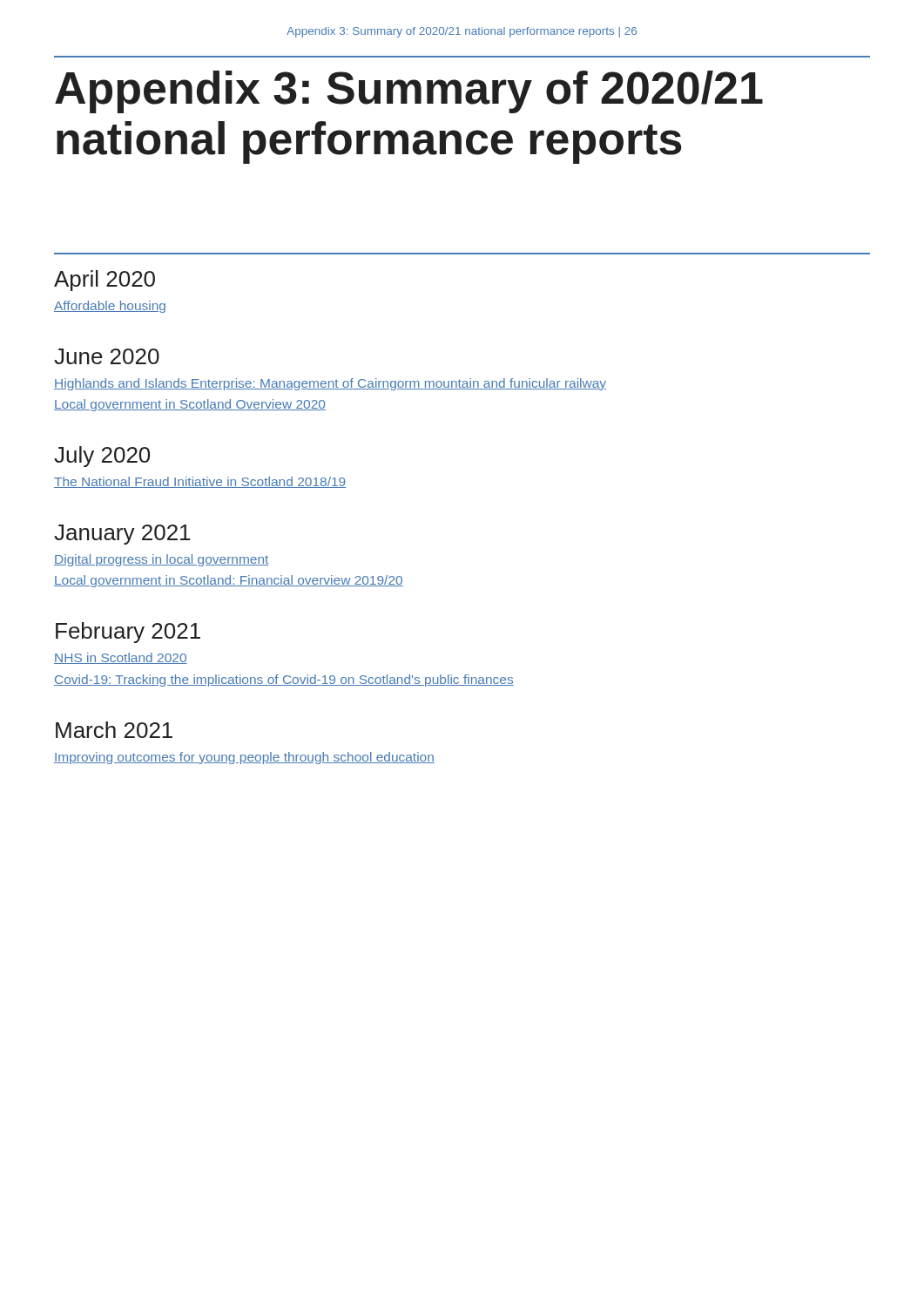
Task: Find the section header that says "February 2021"
Action: point(128,633)
